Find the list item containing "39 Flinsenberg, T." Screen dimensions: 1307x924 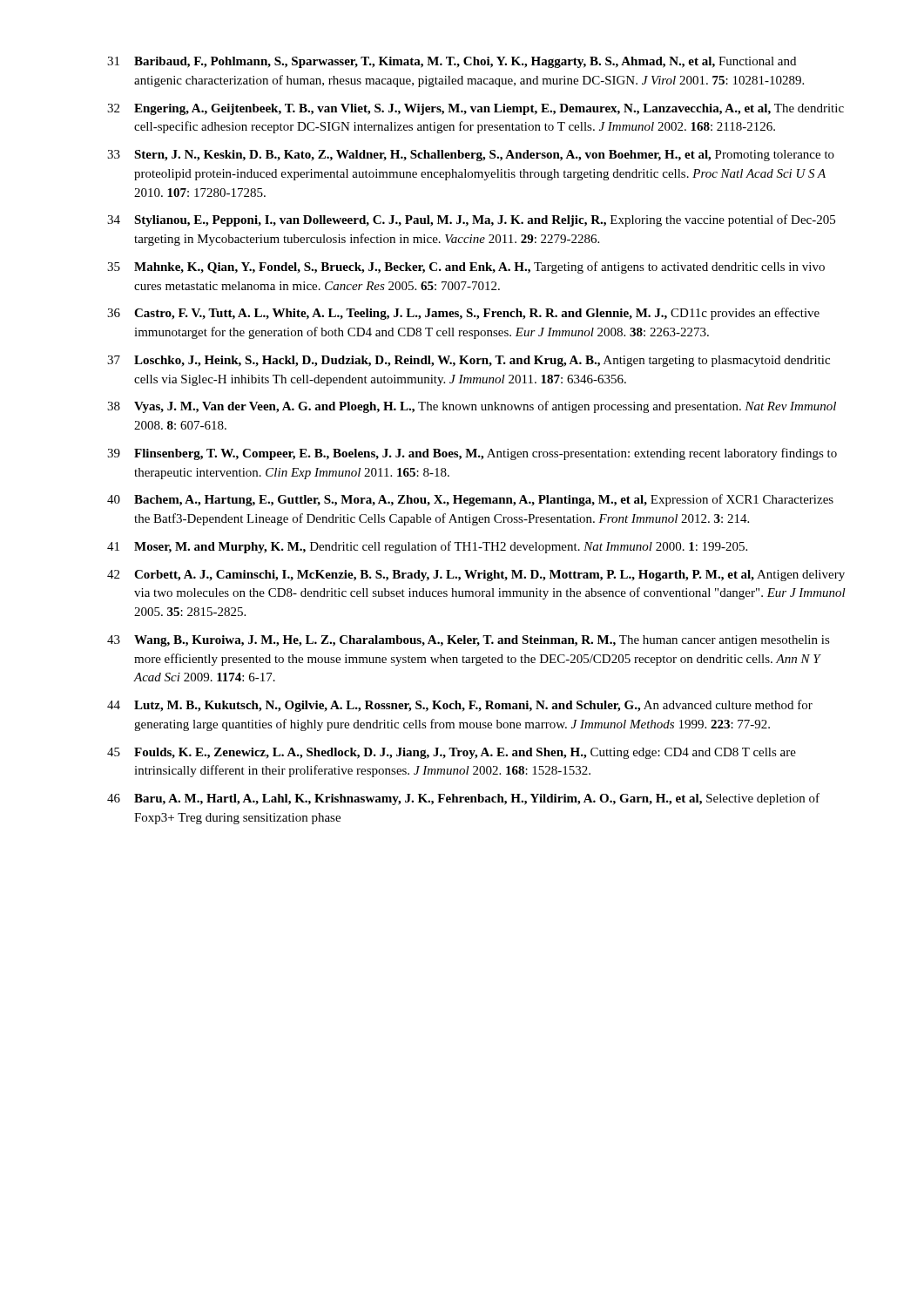click(x=462, y=463)
